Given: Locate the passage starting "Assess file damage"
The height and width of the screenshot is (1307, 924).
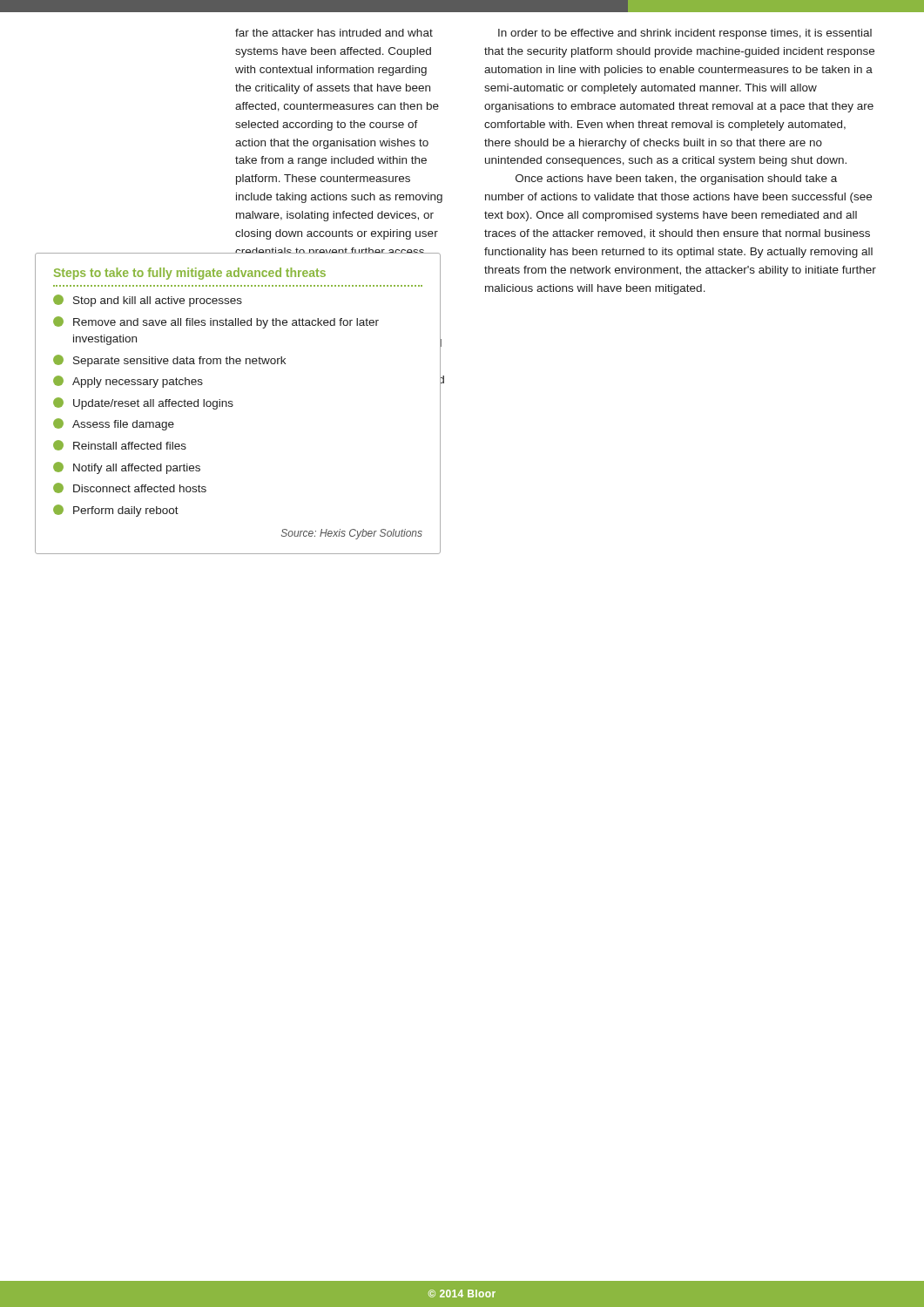Looking at the screenshot, I should 114,424.
